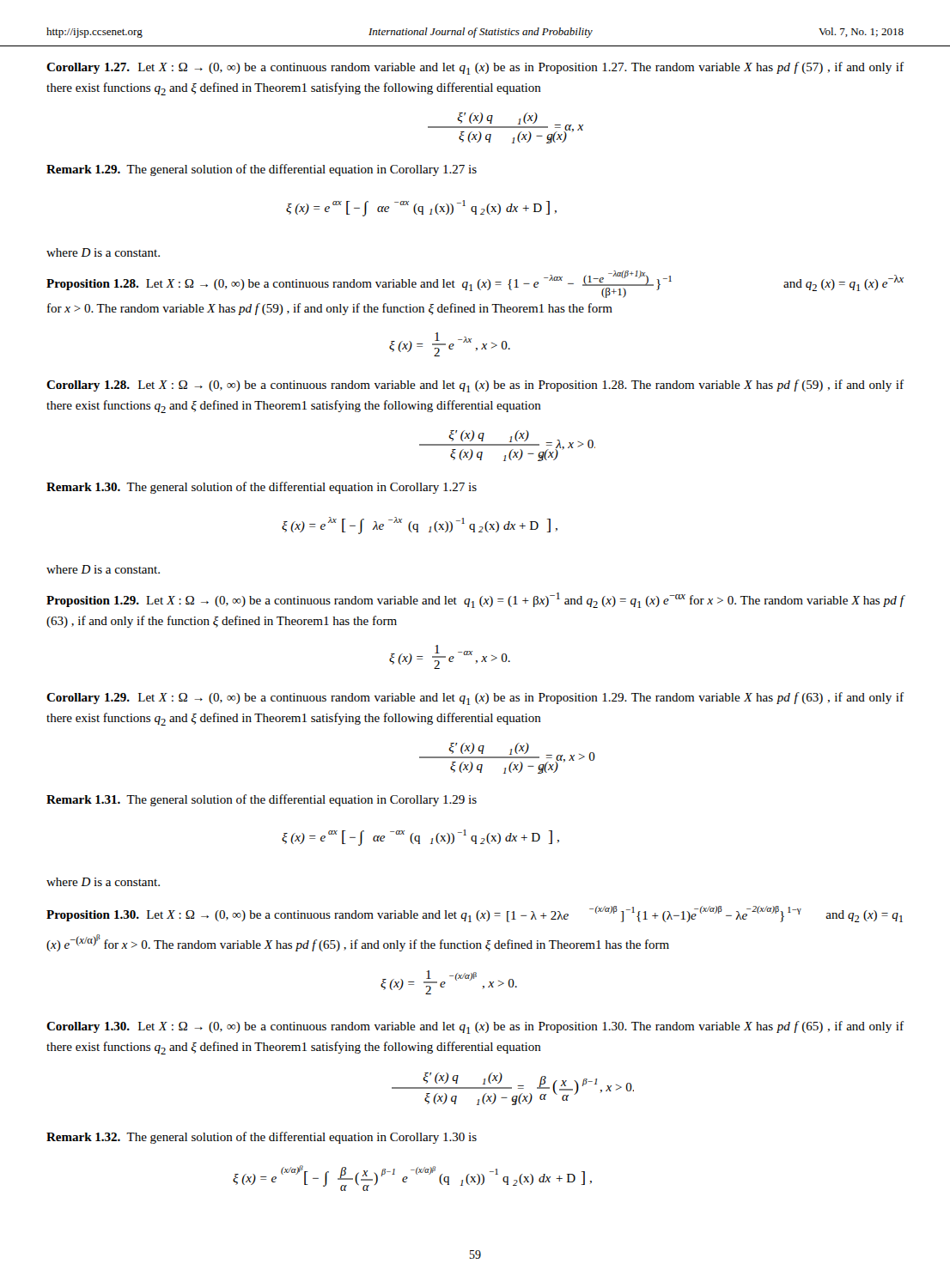Locate the text block with the text "Corollary 1.27. Let"
The height and width of the screenshot is (1288, 950).
click(x=475, y=79)
